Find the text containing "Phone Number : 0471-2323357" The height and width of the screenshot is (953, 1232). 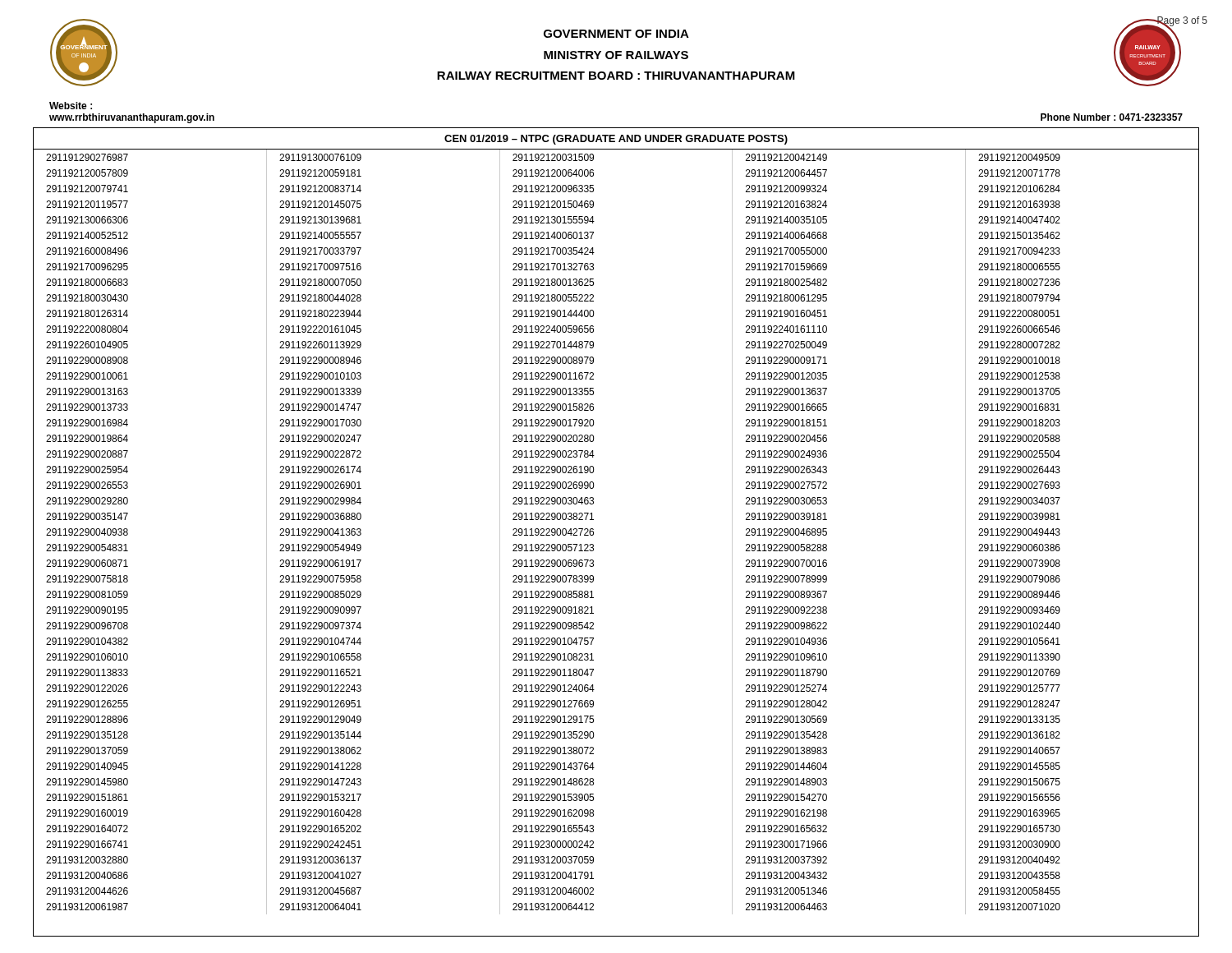(1112, 117)
